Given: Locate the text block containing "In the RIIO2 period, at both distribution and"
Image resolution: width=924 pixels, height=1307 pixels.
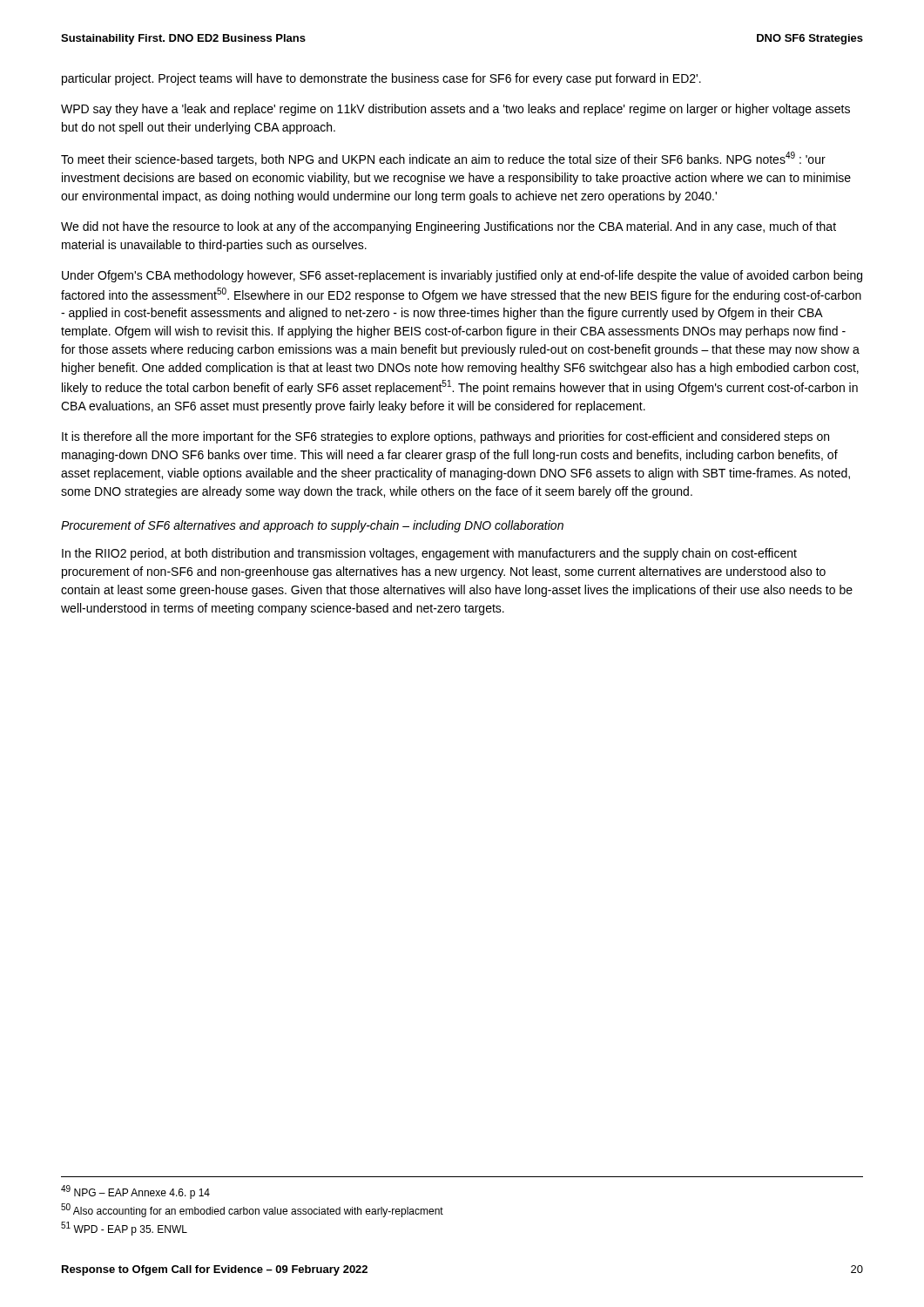Looking at the screenshot, I should [x=457, y=581].
